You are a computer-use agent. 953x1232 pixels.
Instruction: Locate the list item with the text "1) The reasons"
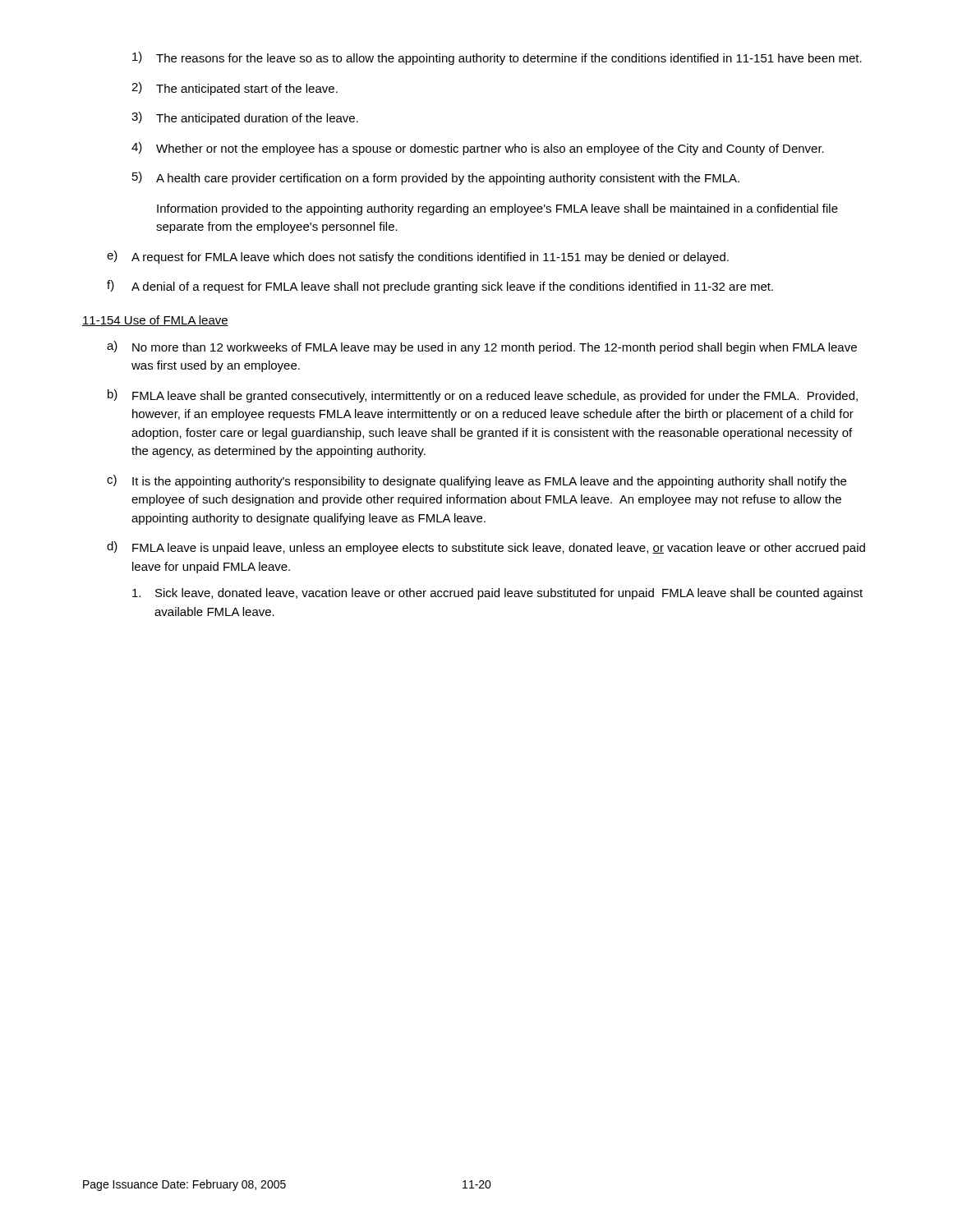click(501, 59)
